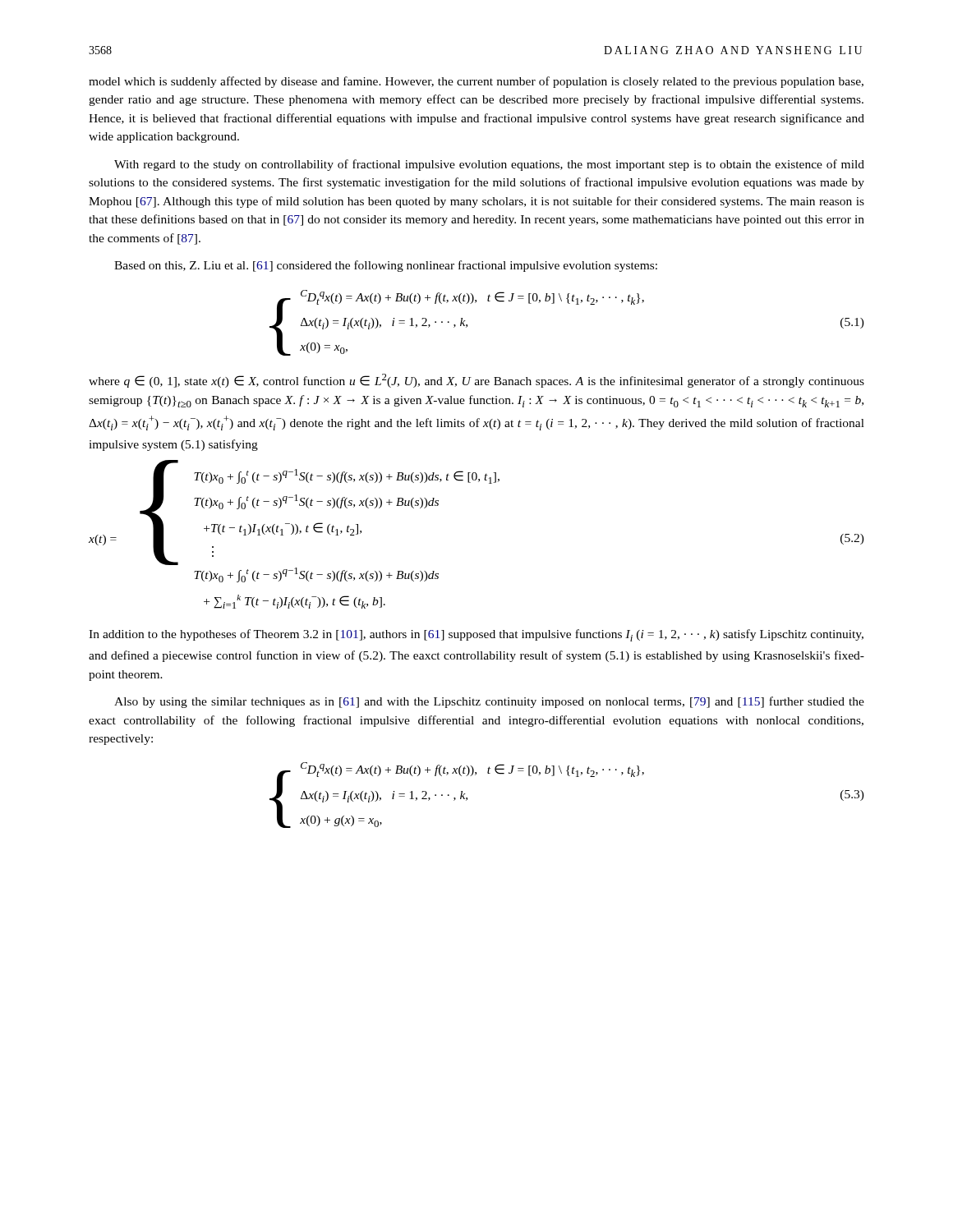Click on the formula containing "x(t) = { T(t)x0 +"
Viewport: 953px width, 1232px height.
click(x=302, y=506)
